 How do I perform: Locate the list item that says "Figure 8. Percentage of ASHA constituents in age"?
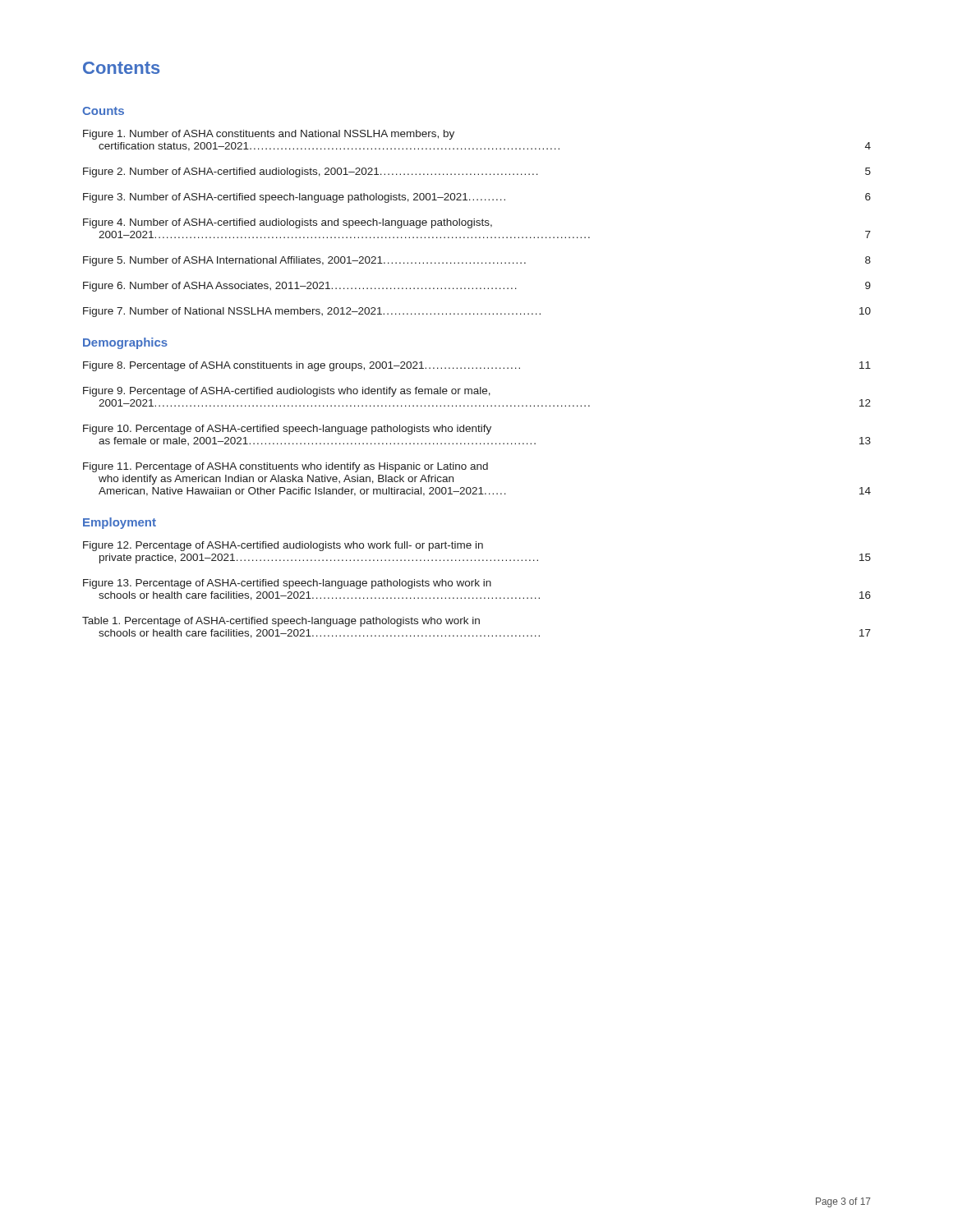[x=476, y=365]
